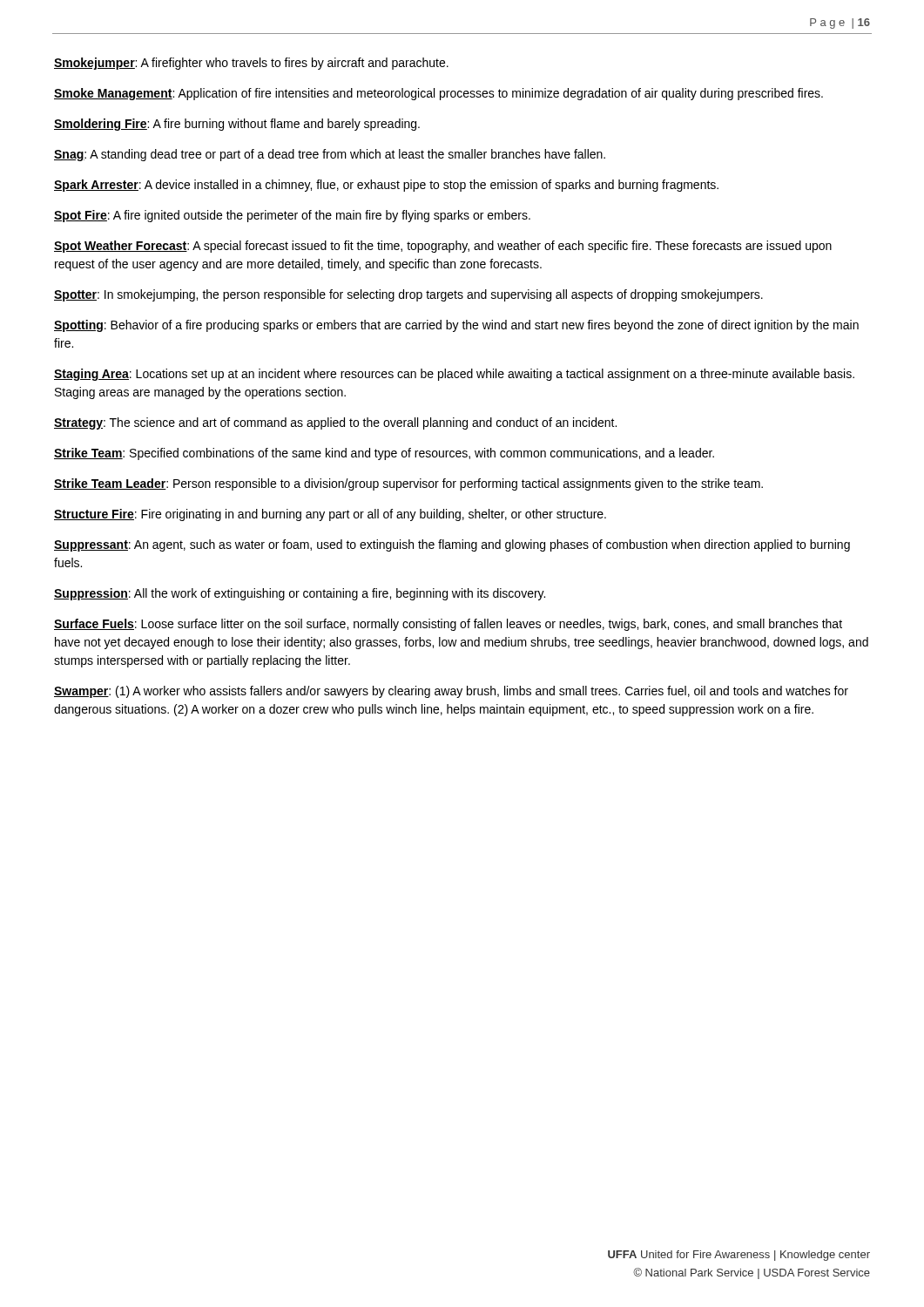This screenshot has height=1307, width=924.
Task: Select the list item with the text "Spotting: Behavior of a"
Action: click(457, 334)
